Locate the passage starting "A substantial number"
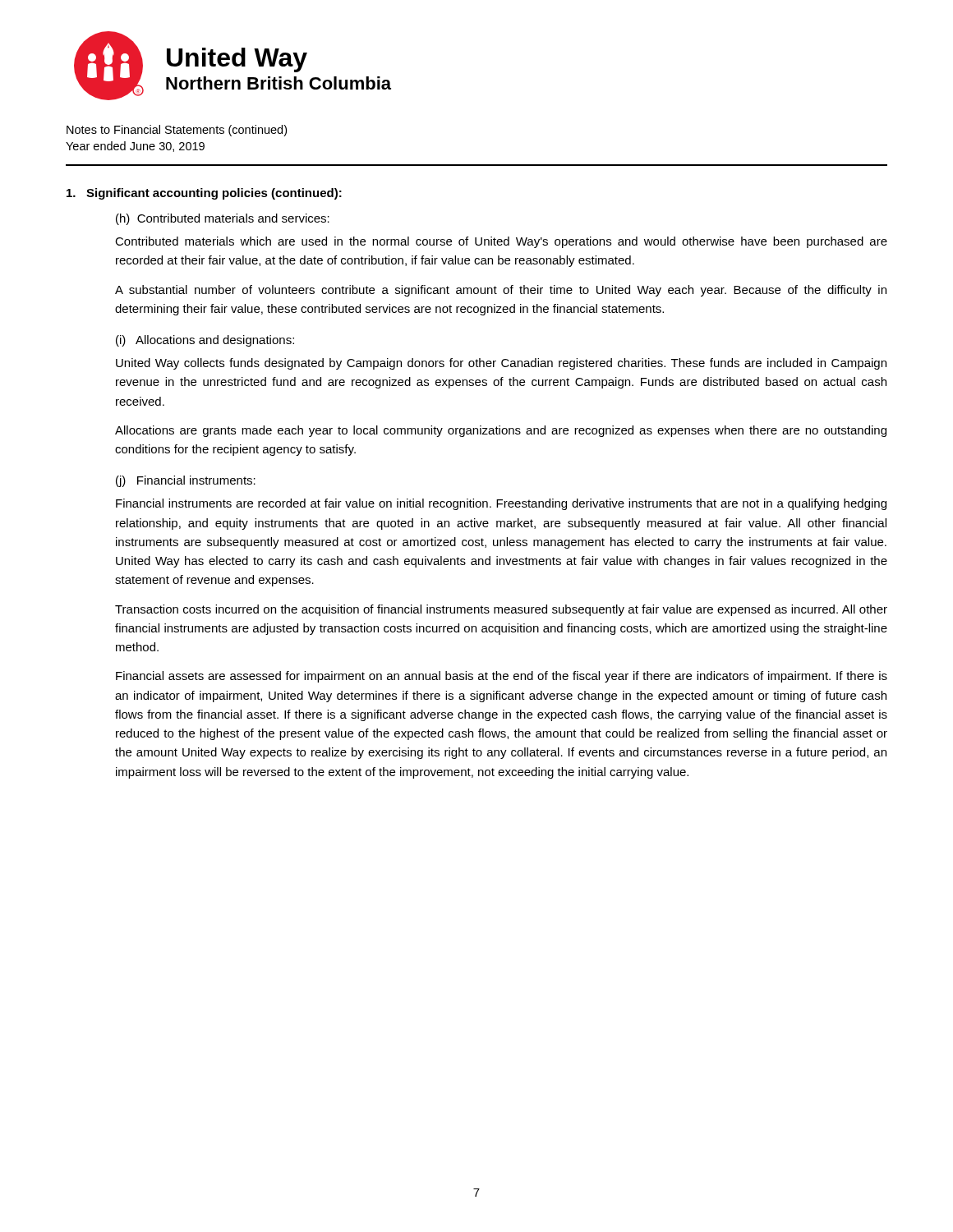The image size is (953, 1232). 501,299
